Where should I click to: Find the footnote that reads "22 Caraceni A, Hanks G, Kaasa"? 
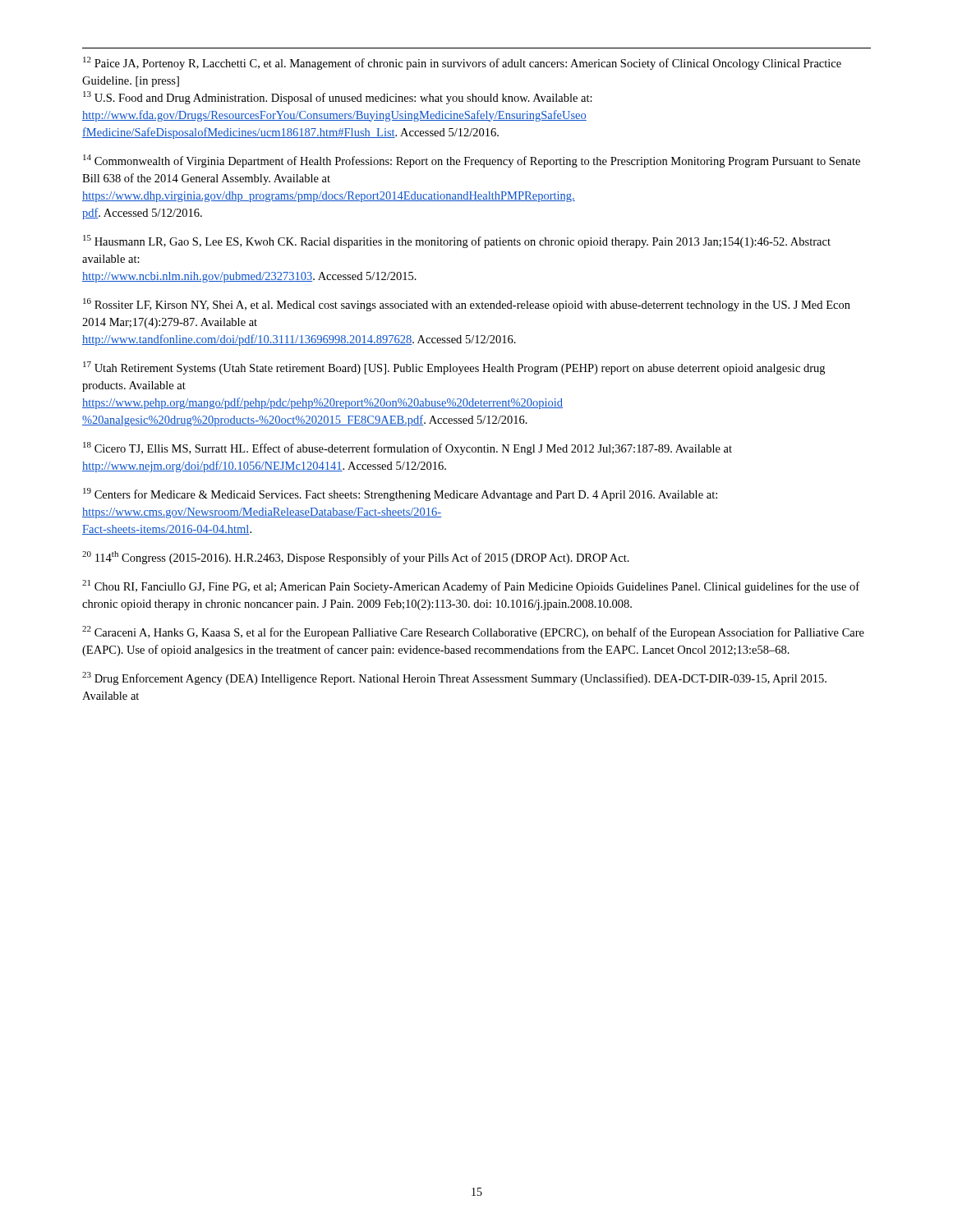coord(473,640)
